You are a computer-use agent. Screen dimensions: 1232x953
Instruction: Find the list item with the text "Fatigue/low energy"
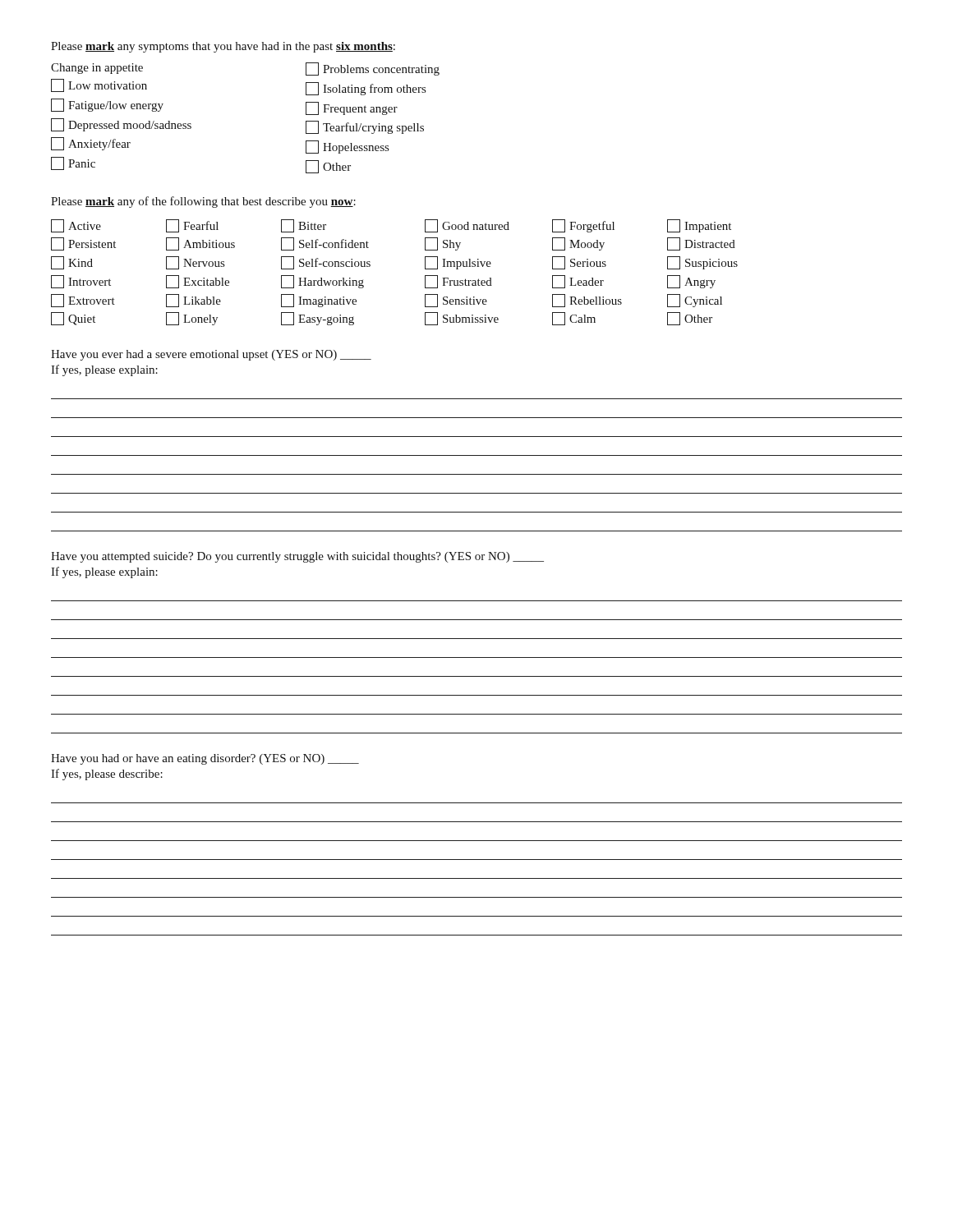(x=107, y=105)
